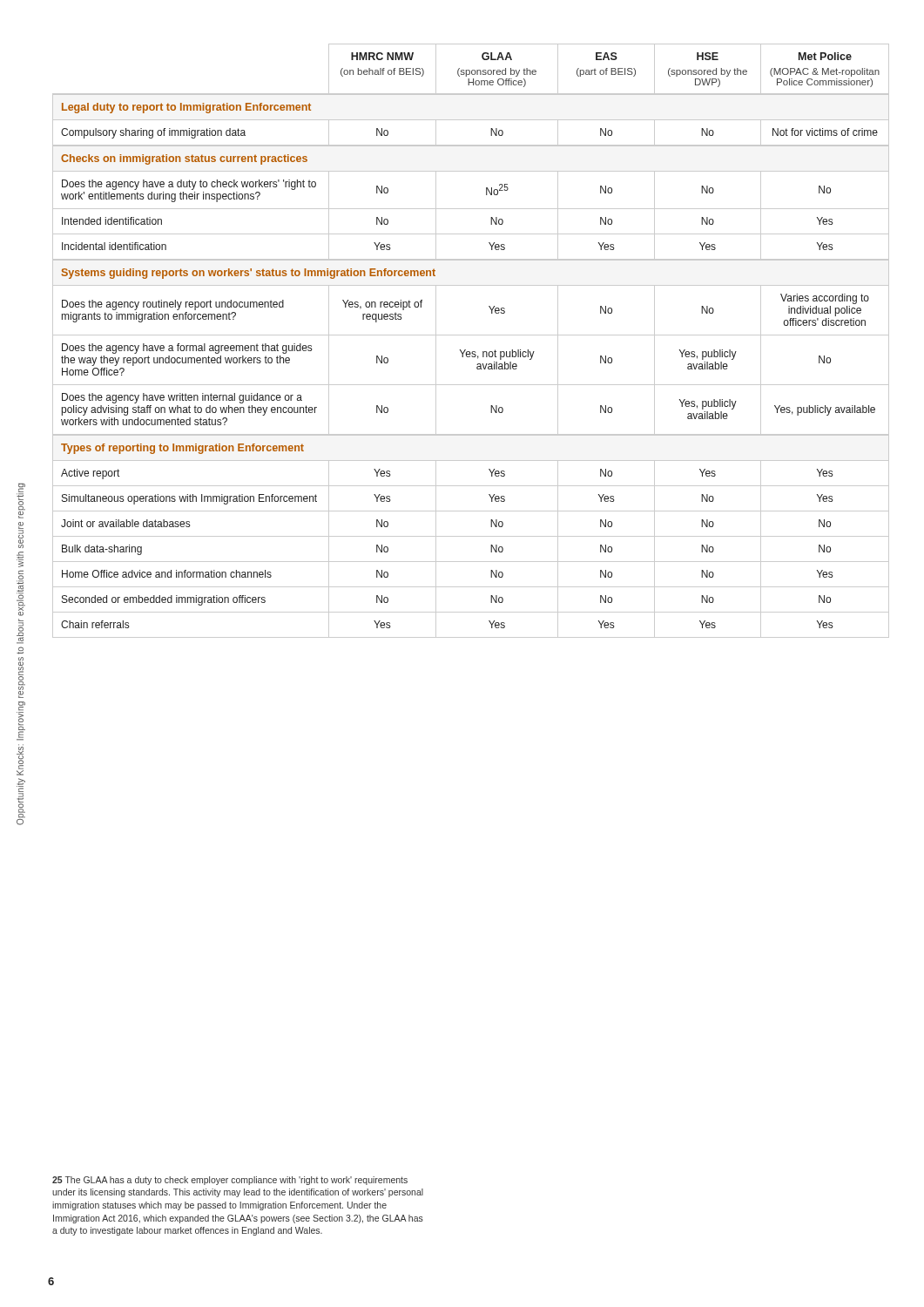Locate the table with the text "(sponsored by the DWP)"
The image size is (924, 1307).
(471, 341)
